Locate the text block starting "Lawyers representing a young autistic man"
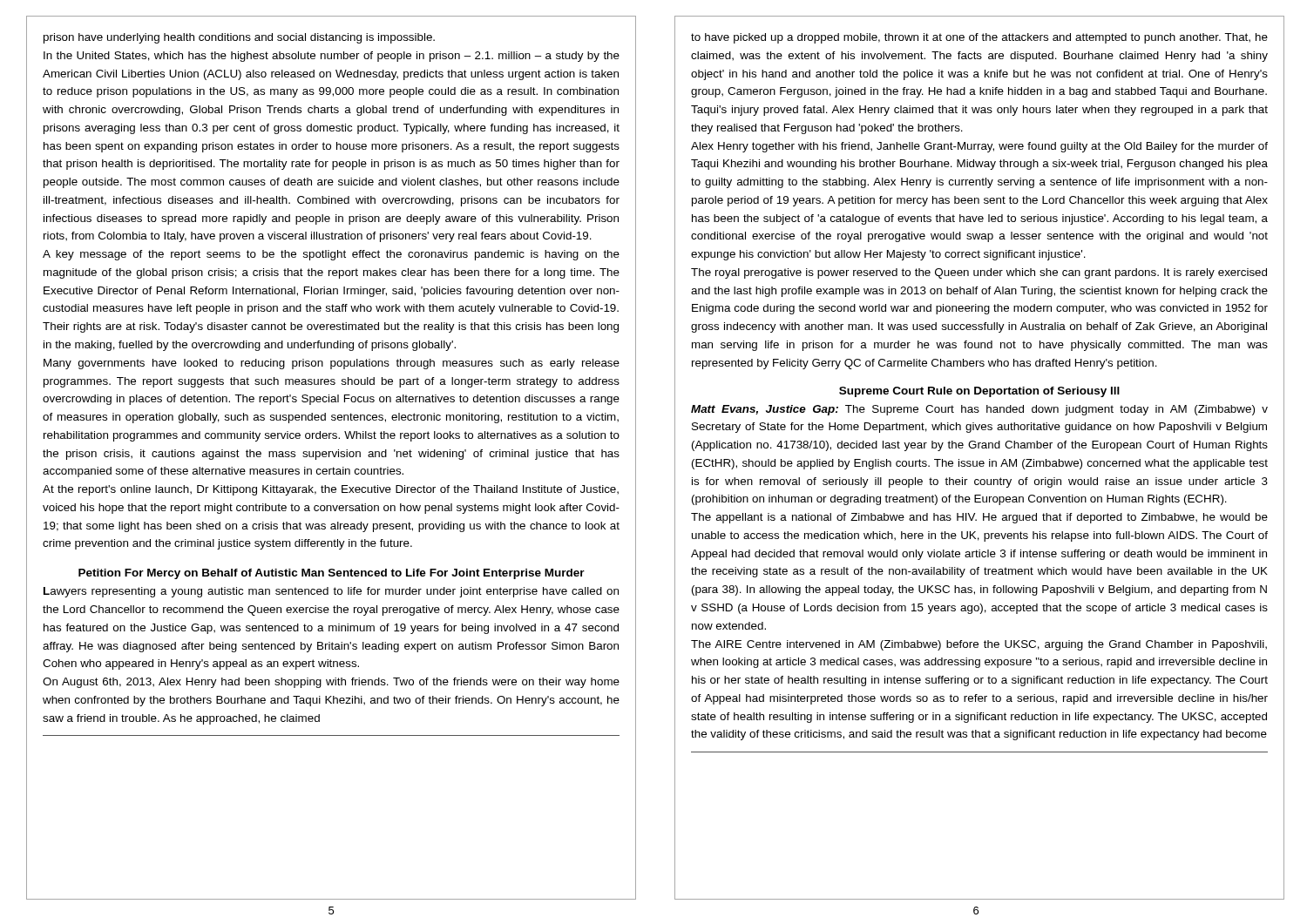 pos(331,655)
